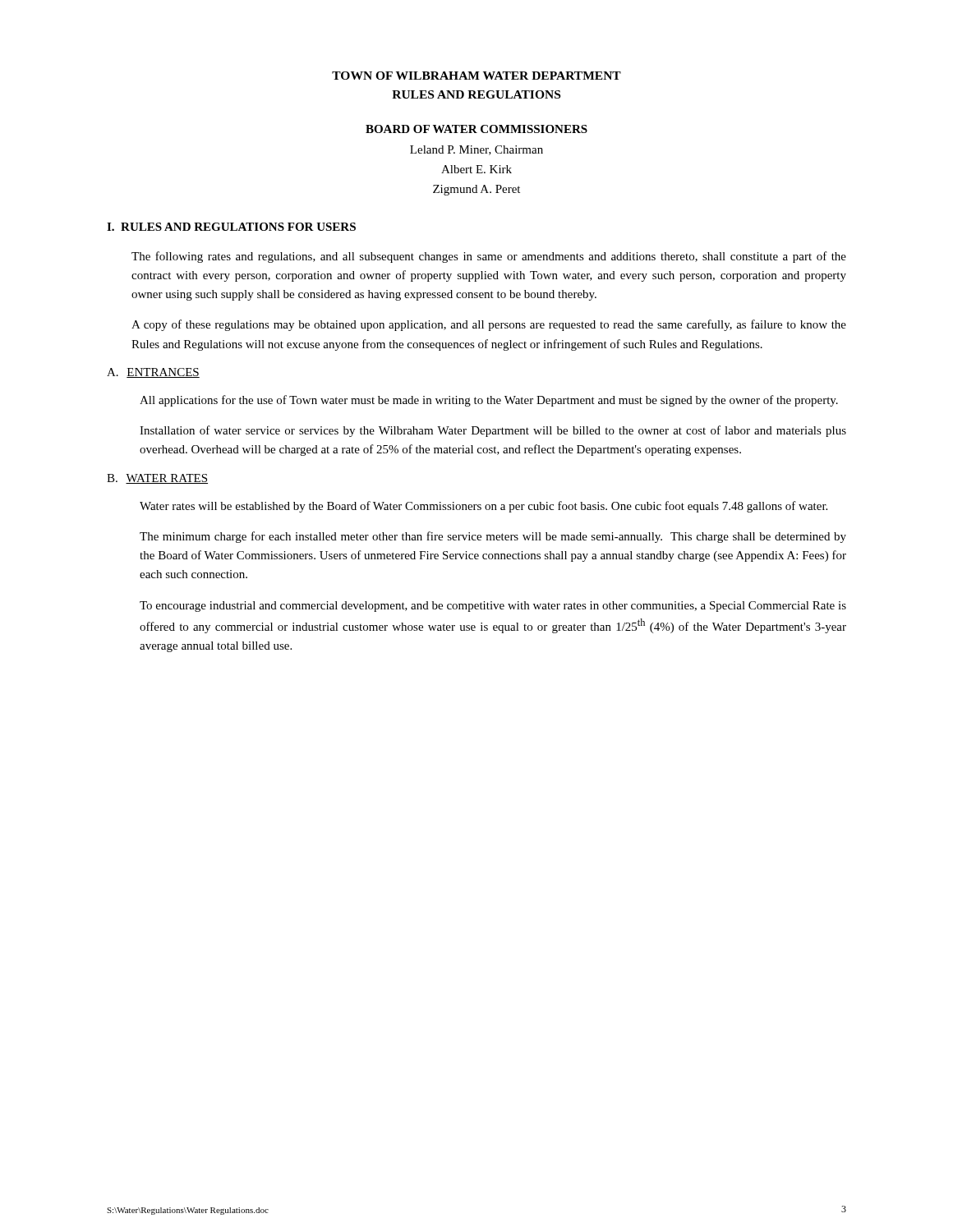Image resolution: width=953 pixels, height=1232 pixels.
Task: Select the text starting "Water rates will be established by the"
Action: pyautogui.click(x=484, y=506)
